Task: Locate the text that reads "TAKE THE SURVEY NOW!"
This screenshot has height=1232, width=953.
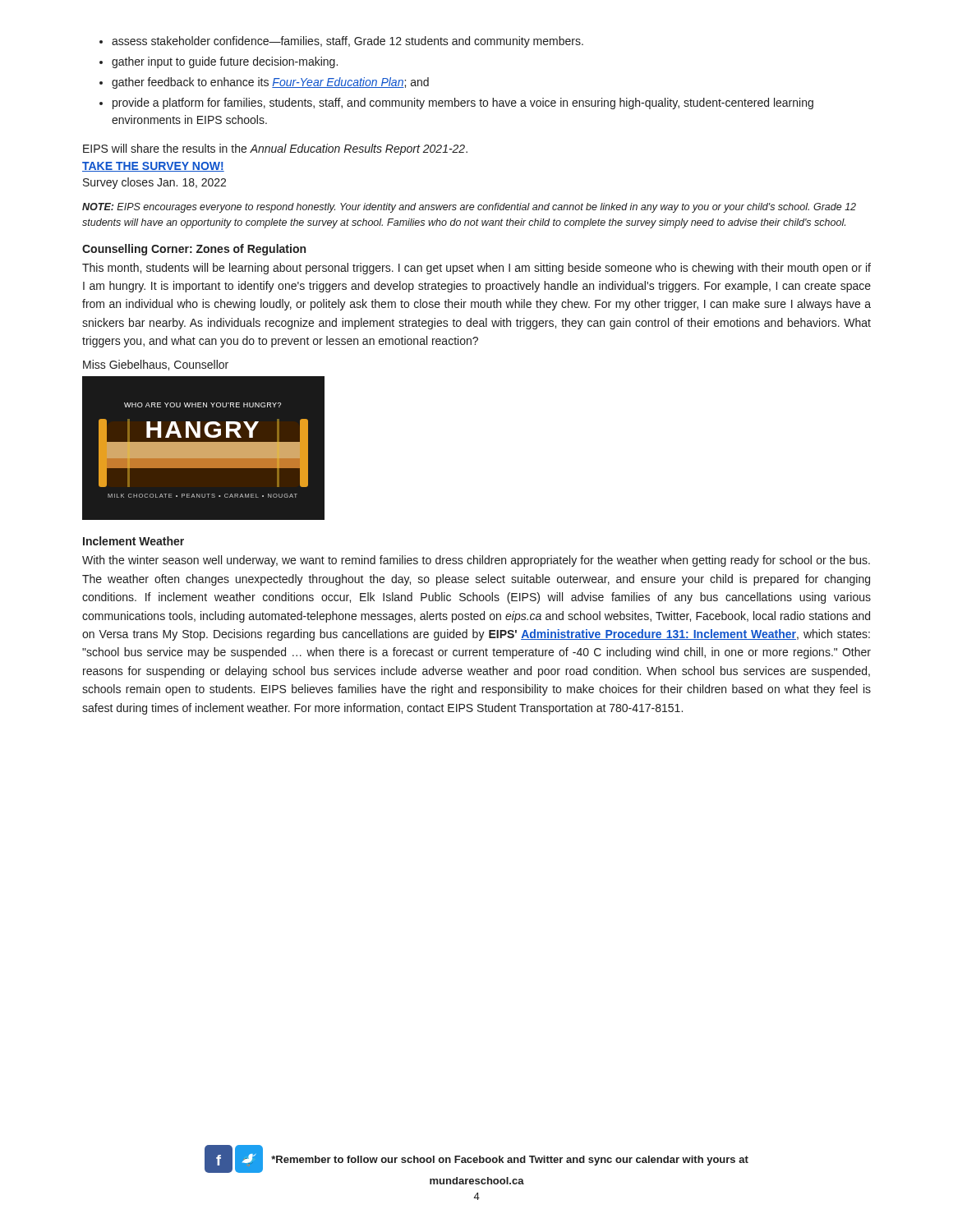Action: click(153, 166)
